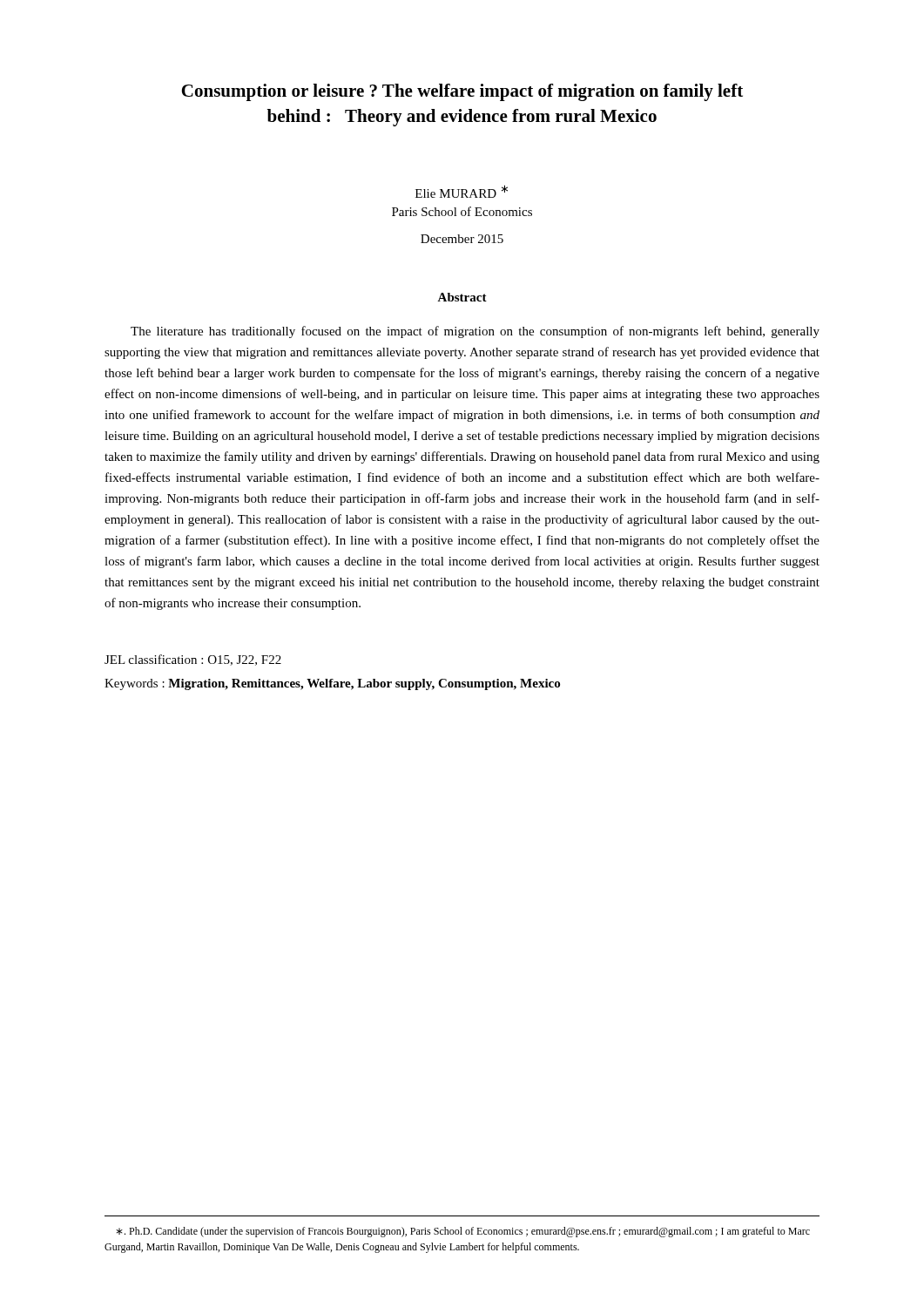The width and height of the screenshot is (924, 1307).
Task: Select the text block that says "The literature has traditionally focused"
Action: 462,467
